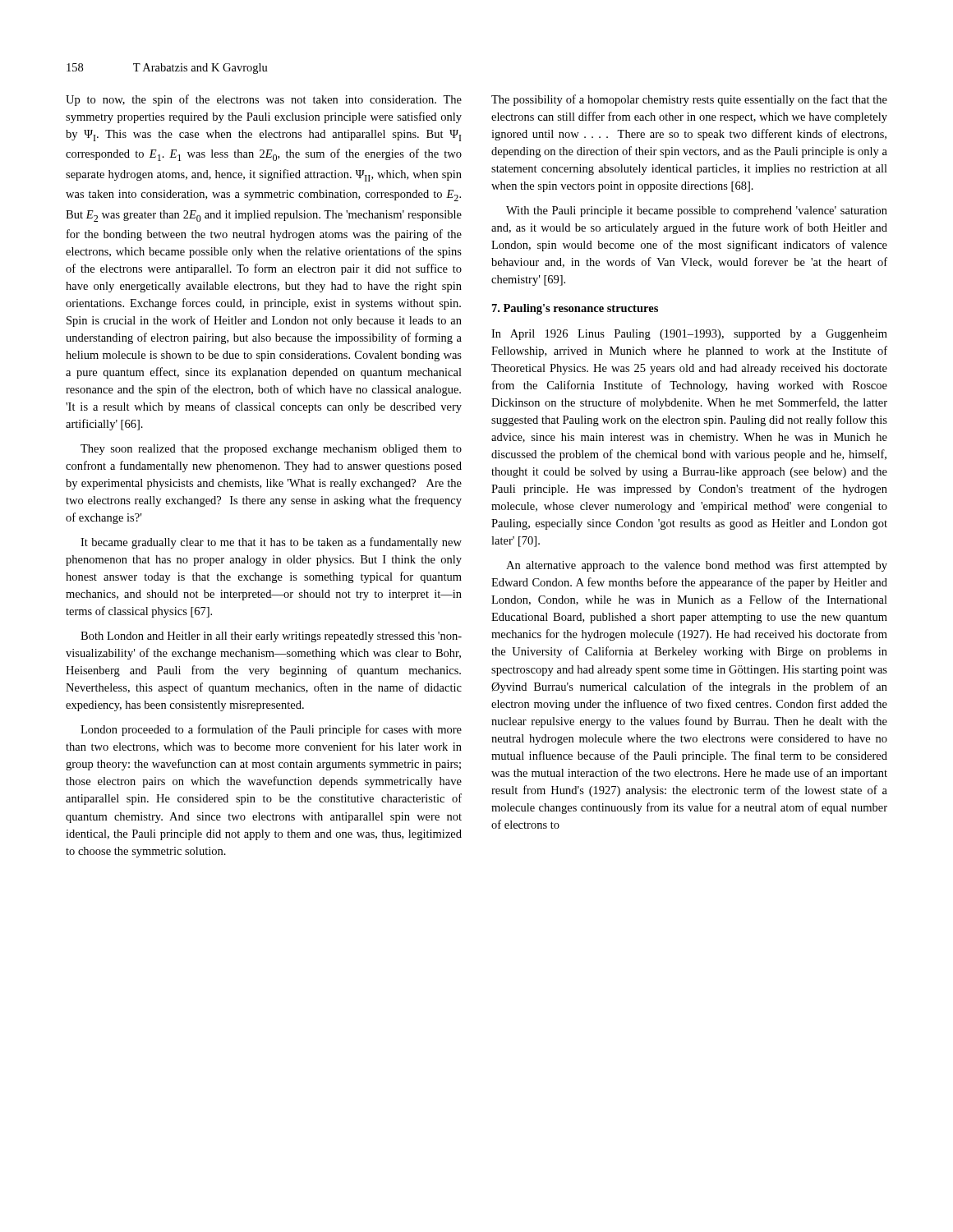Navigate to the text starting "London proceeded to a formulation"

point(264,791)
